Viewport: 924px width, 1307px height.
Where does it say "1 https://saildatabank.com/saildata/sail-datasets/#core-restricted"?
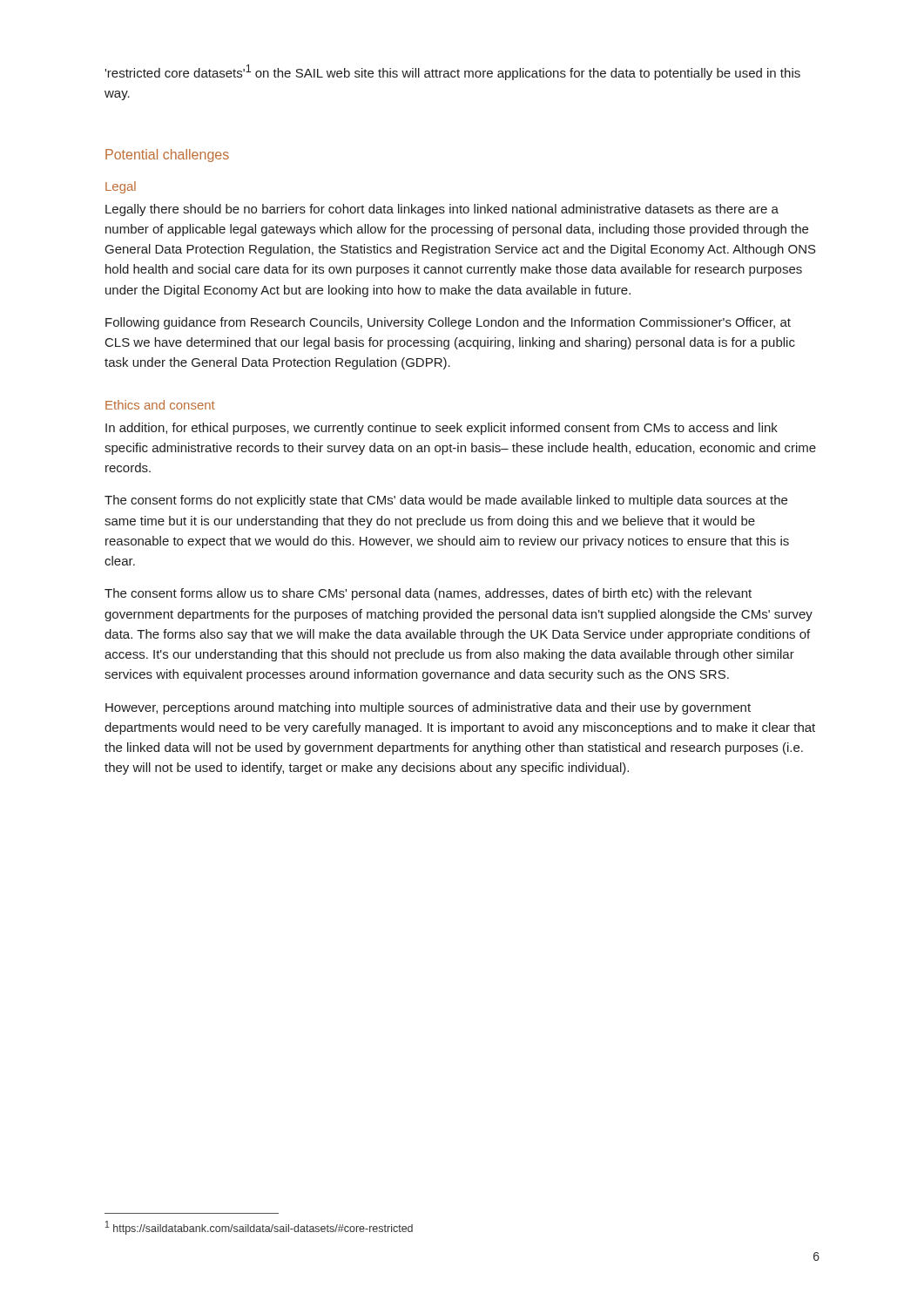click(x=259, y=1228)
